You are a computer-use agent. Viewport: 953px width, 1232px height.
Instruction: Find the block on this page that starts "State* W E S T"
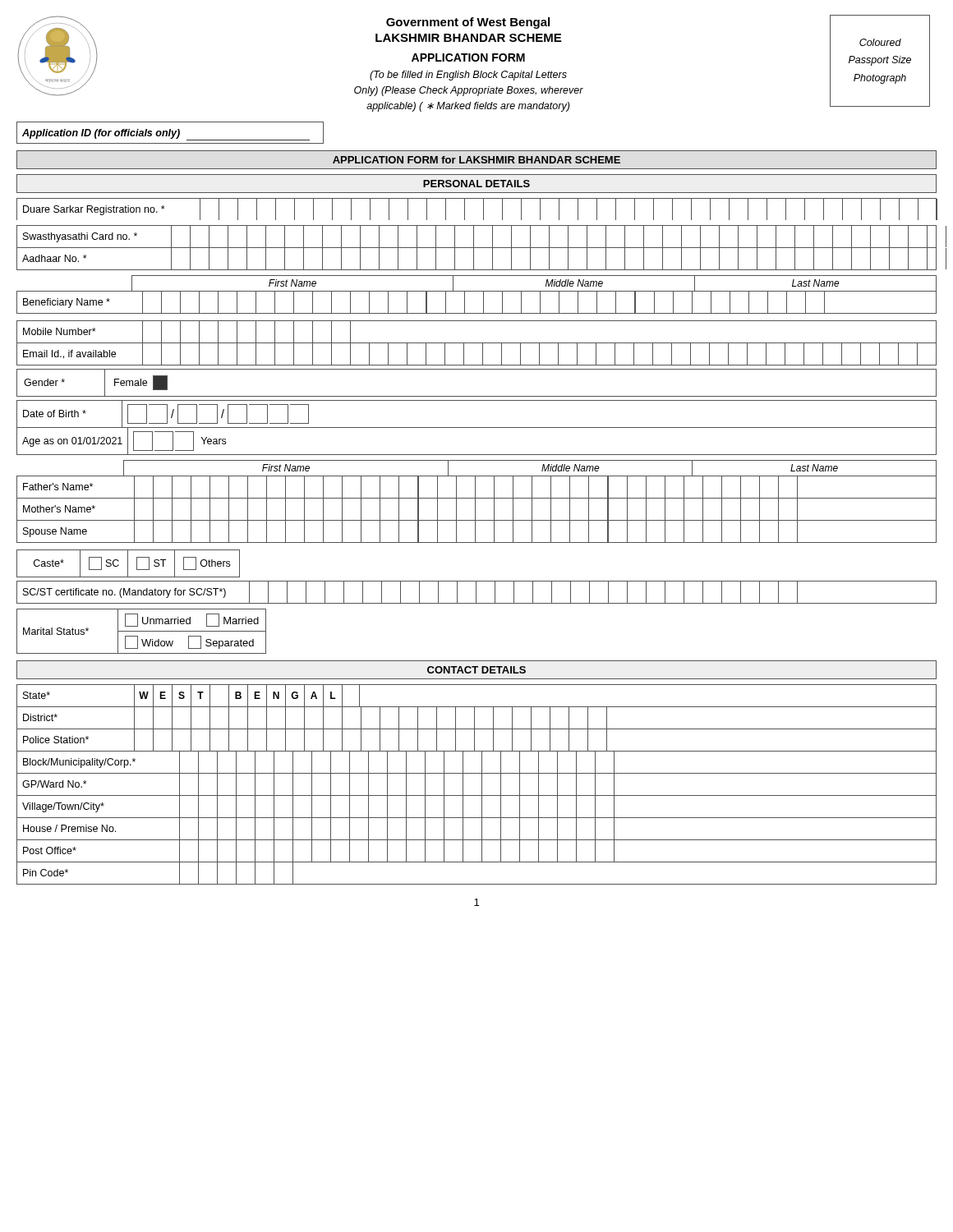pos(189,696)
